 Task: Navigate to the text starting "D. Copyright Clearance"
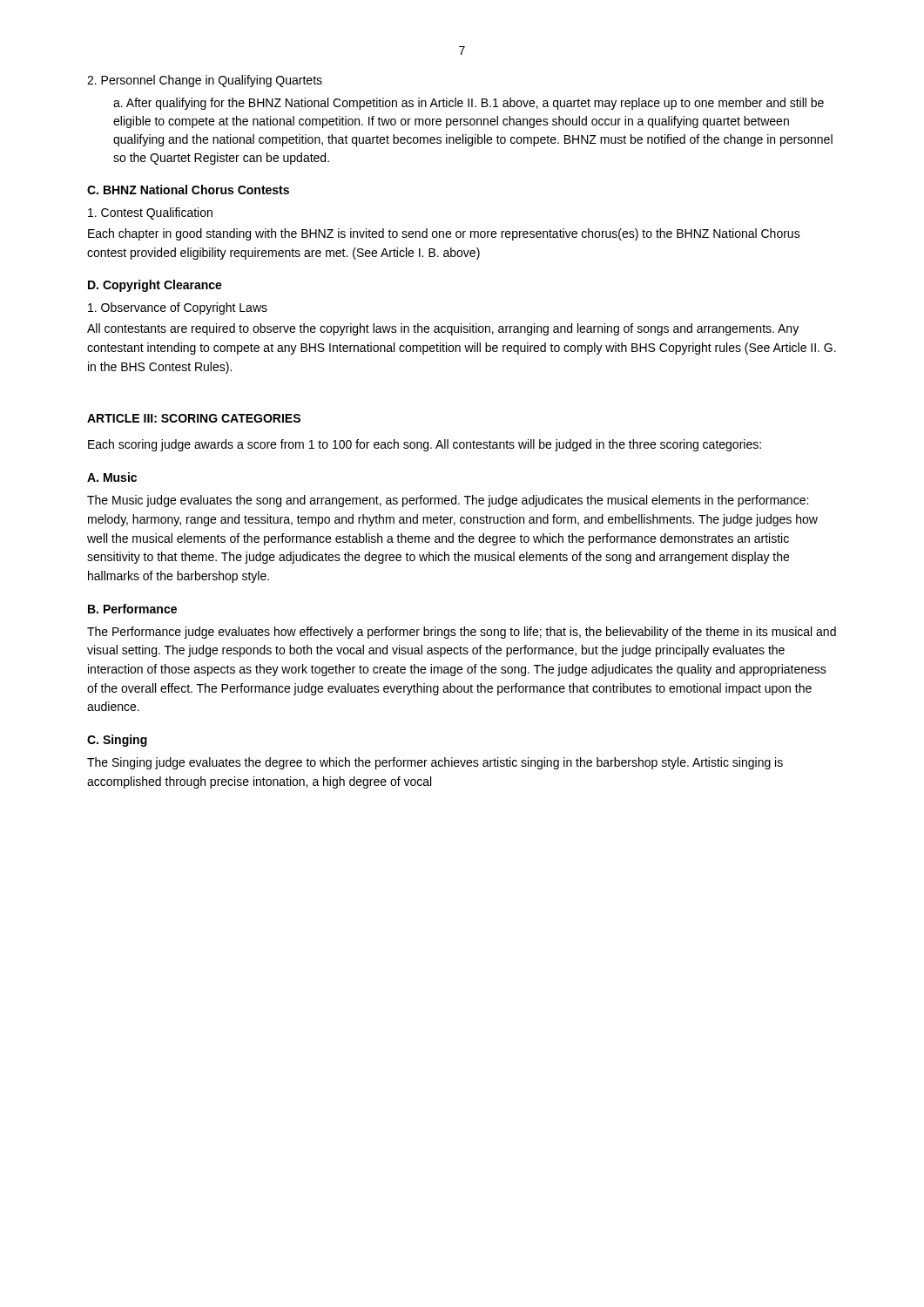(x=155, y=285)
